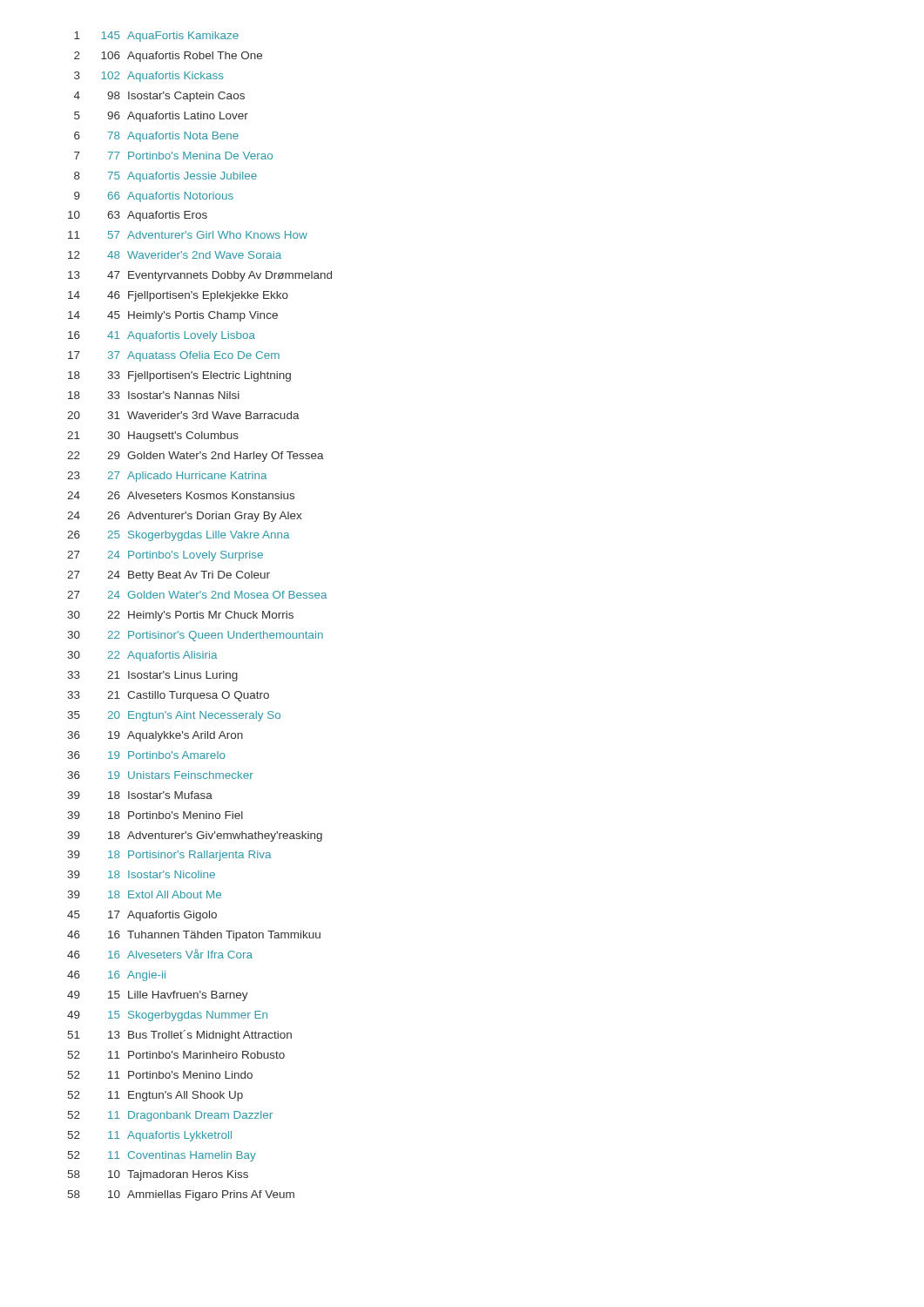Screen dimensions: 1307x924
Task: Click on the list item containing "2130Haugsett's Columbus"
Action: [x=145, y=436]
